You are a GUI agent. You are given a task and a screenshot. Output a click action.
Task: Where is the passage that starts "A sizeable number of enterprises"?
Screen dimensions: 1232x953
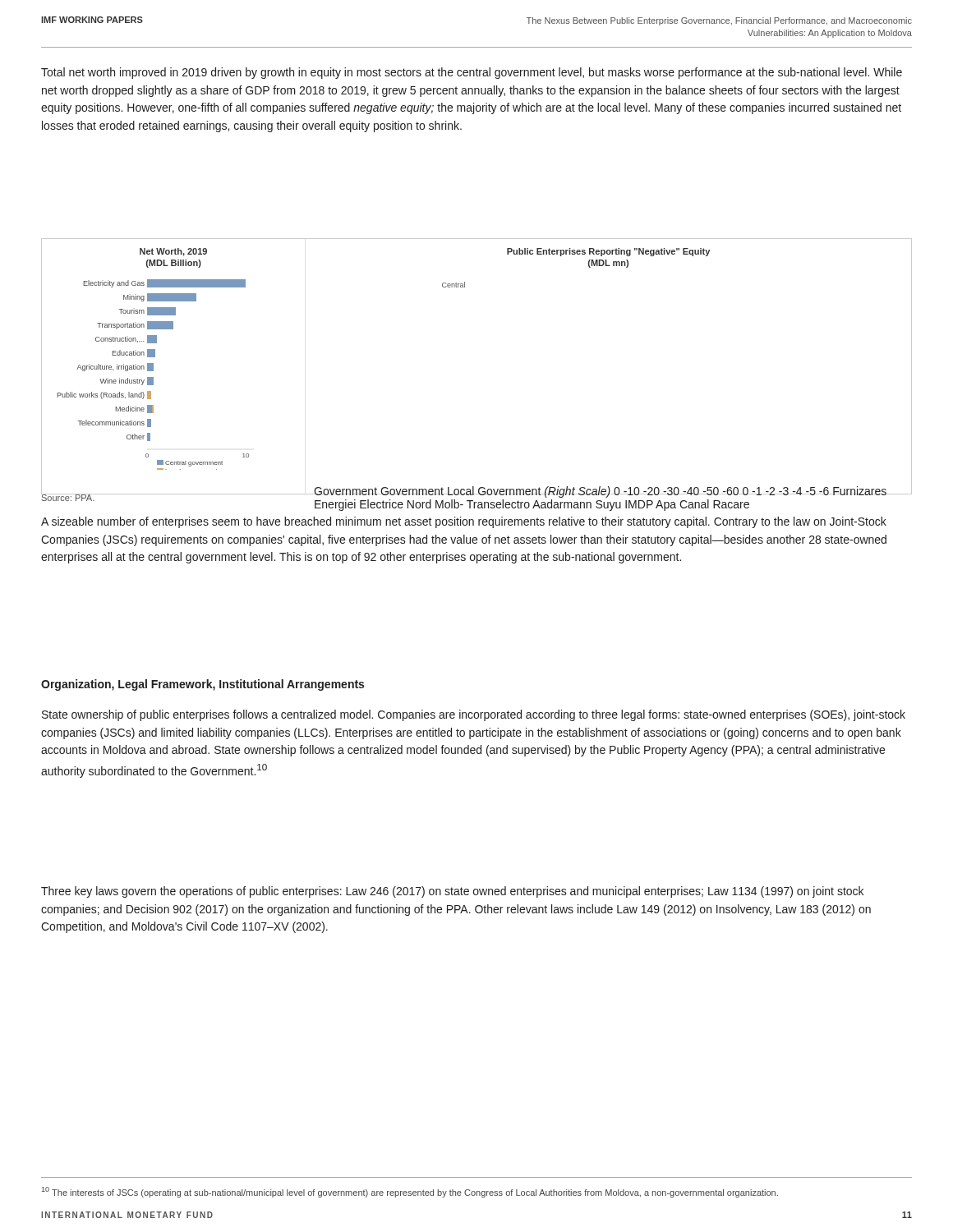click(x=464, y=539)
